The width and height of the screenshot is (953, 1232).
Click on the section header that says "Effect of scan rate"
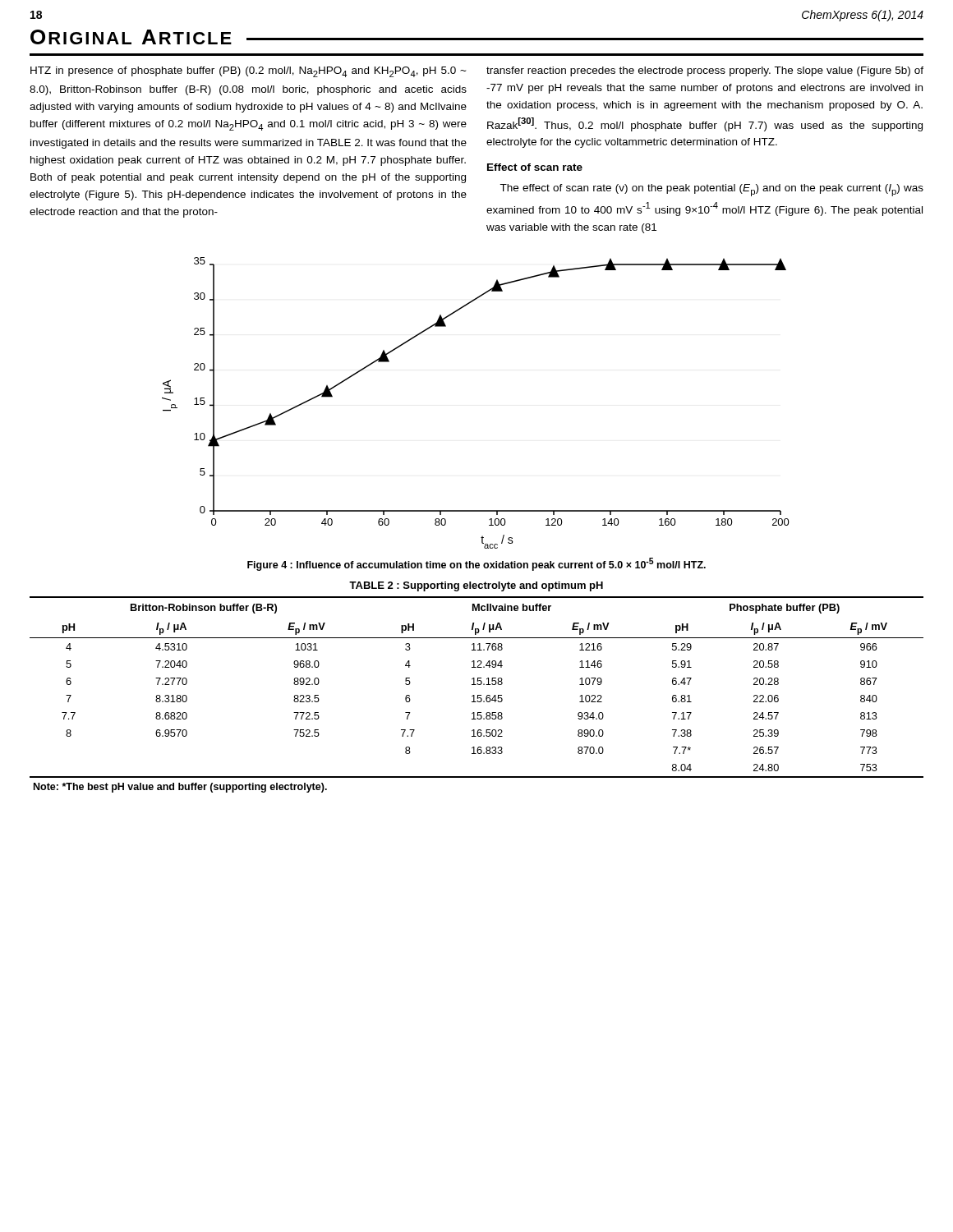coord(534,167)
